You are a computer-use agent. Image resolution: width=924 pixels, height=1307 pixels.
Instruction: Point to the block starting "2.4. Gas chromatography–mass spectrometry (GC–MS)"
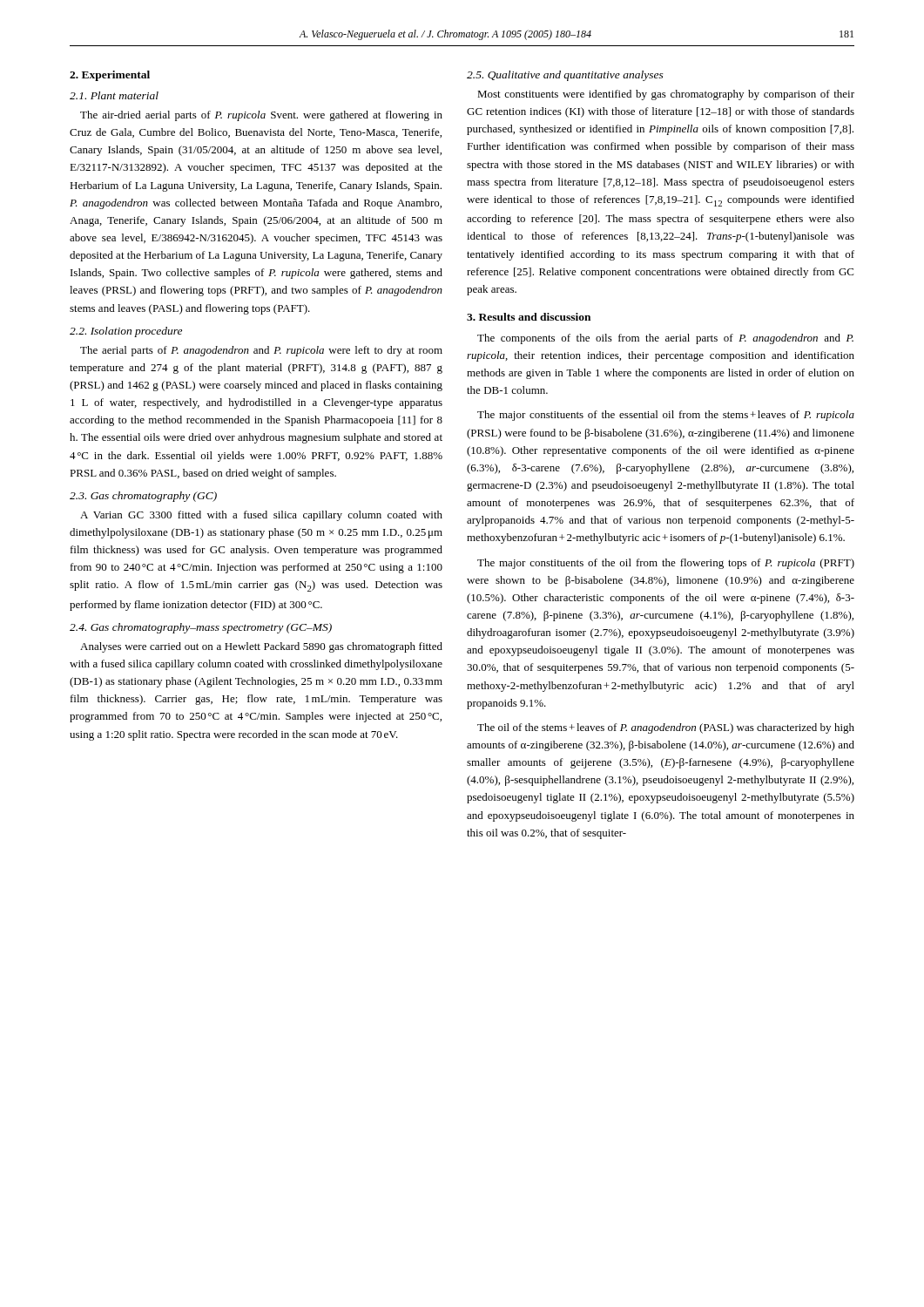coord(201,627)
